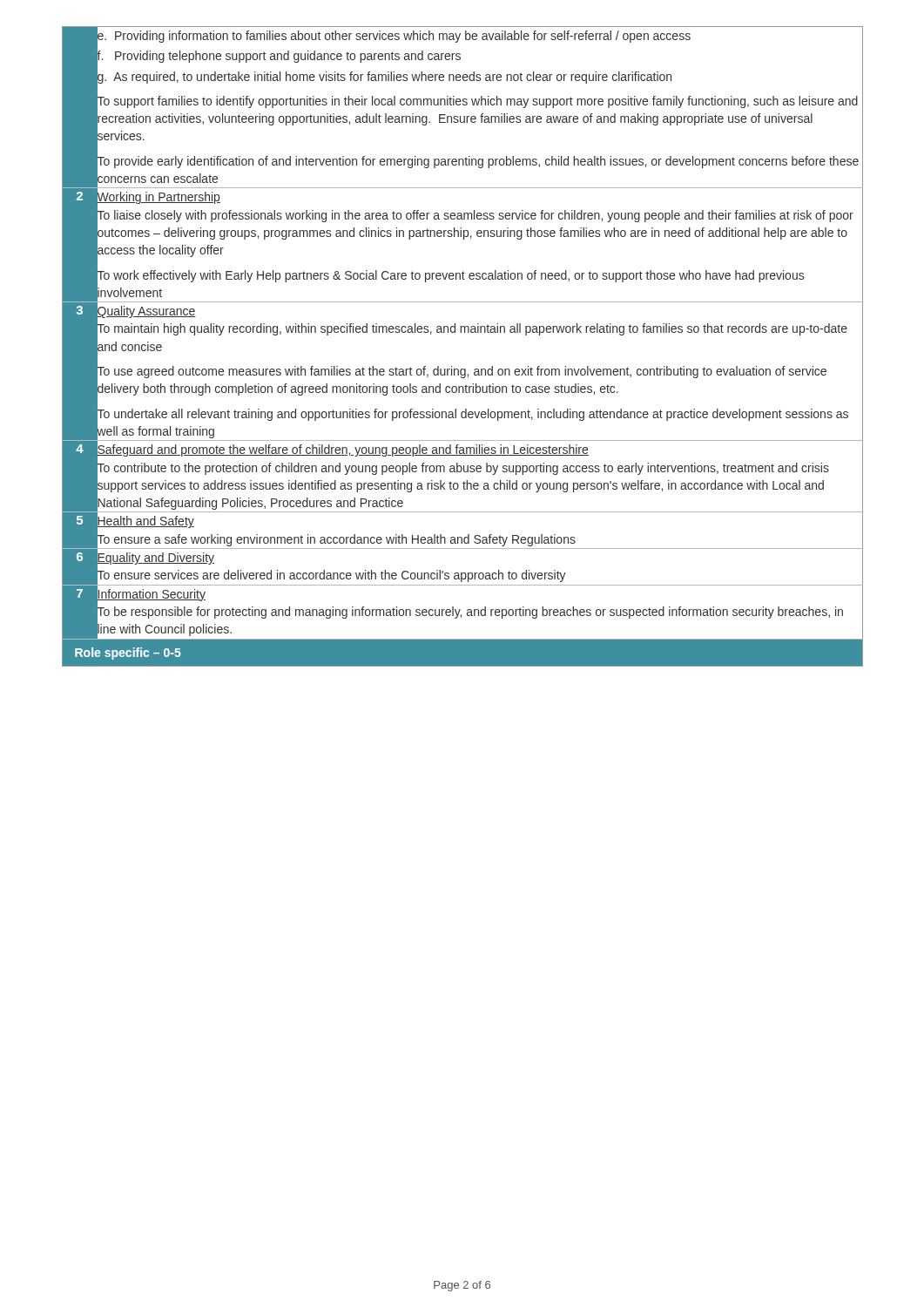Select the text block with the text "To ensure services are delivered"
The height and width of the screenshot is (1307, 924).
pyautogui.click(x=331, y=575)
